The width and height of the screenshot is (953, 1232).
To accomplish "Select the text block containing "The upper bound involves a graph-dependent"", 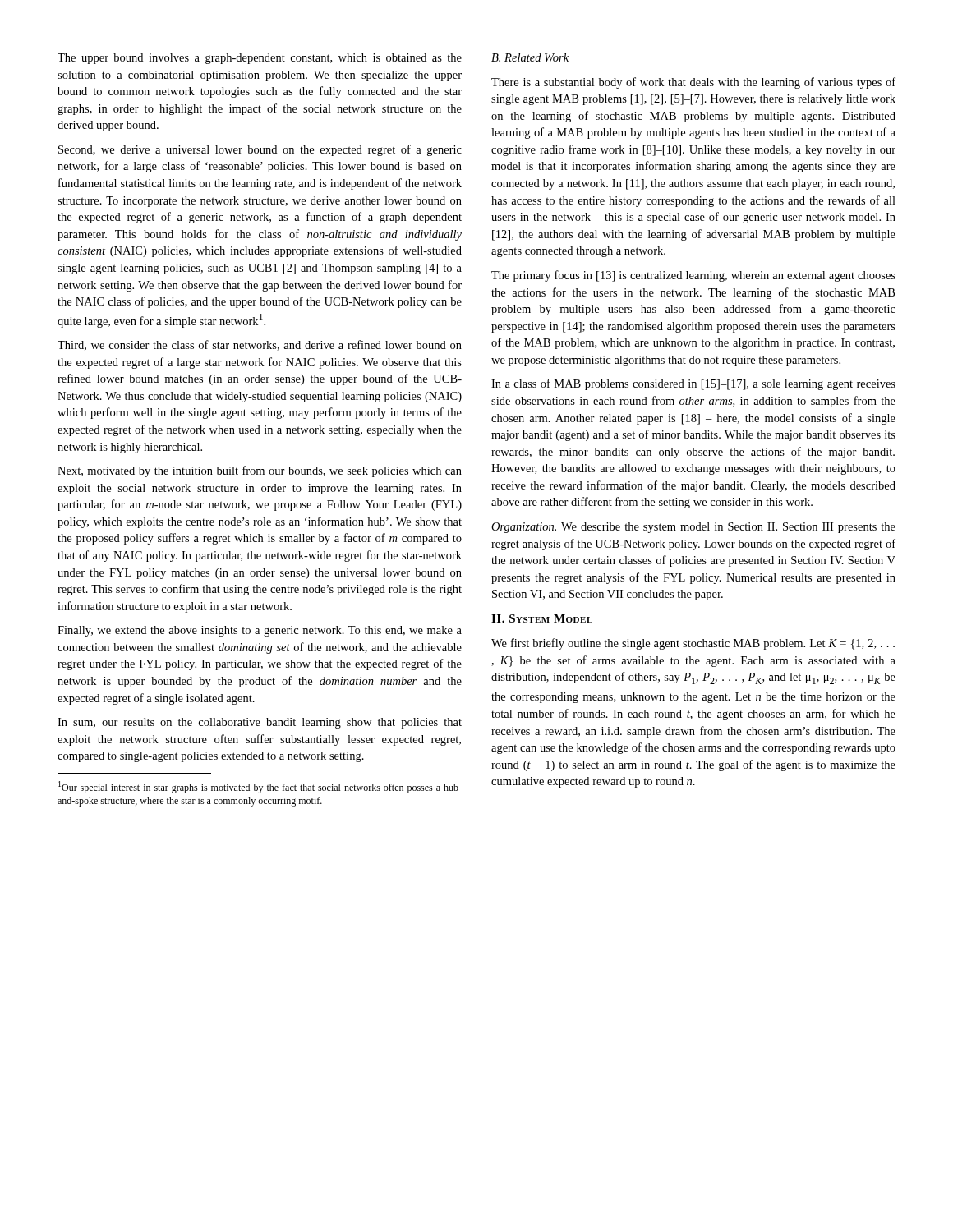I will pyautogui.click(x=260, y=92).
